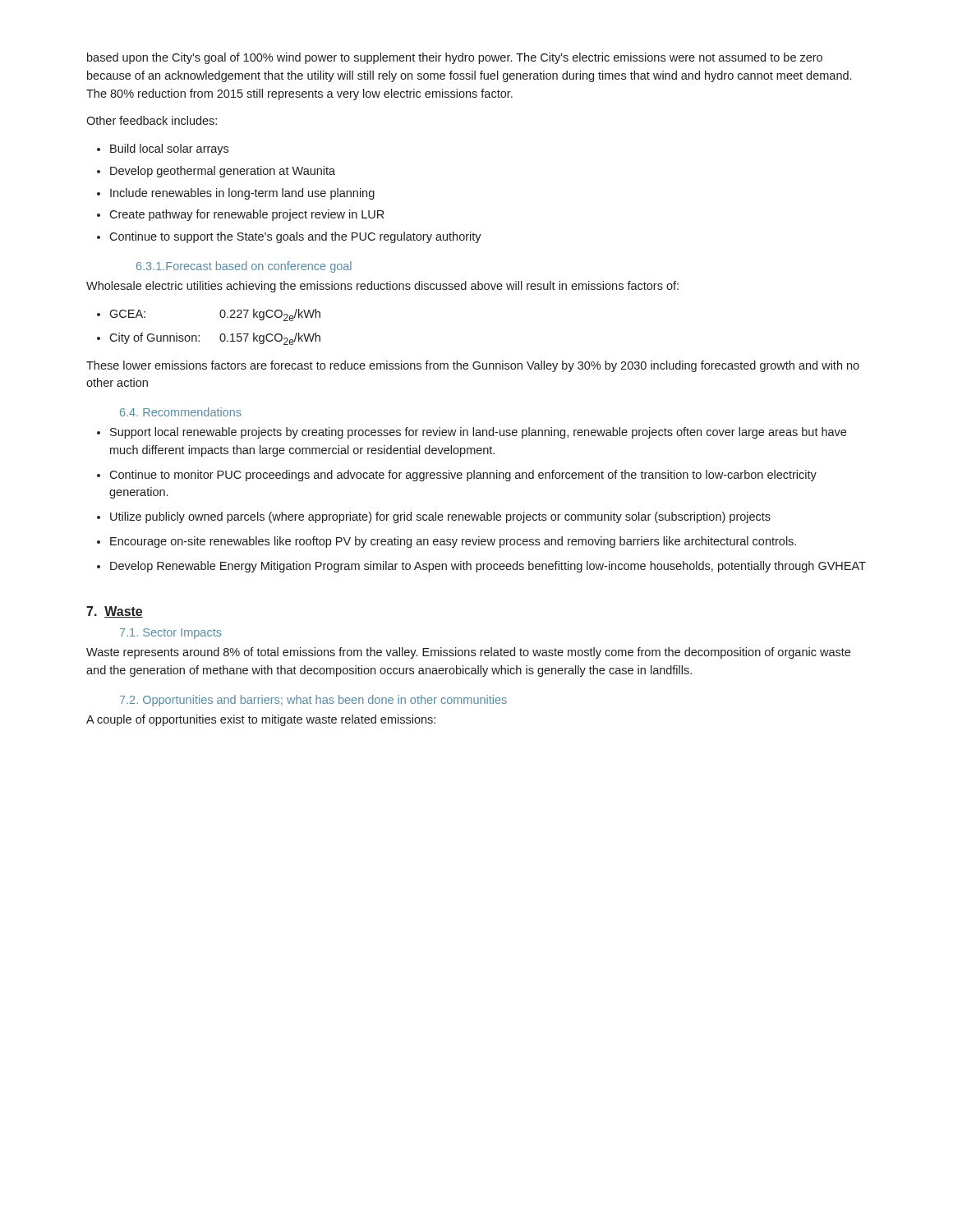
Task: Point to the block starting "Waste represents around"
Action: pyautogui.click(x=476, y=662)
